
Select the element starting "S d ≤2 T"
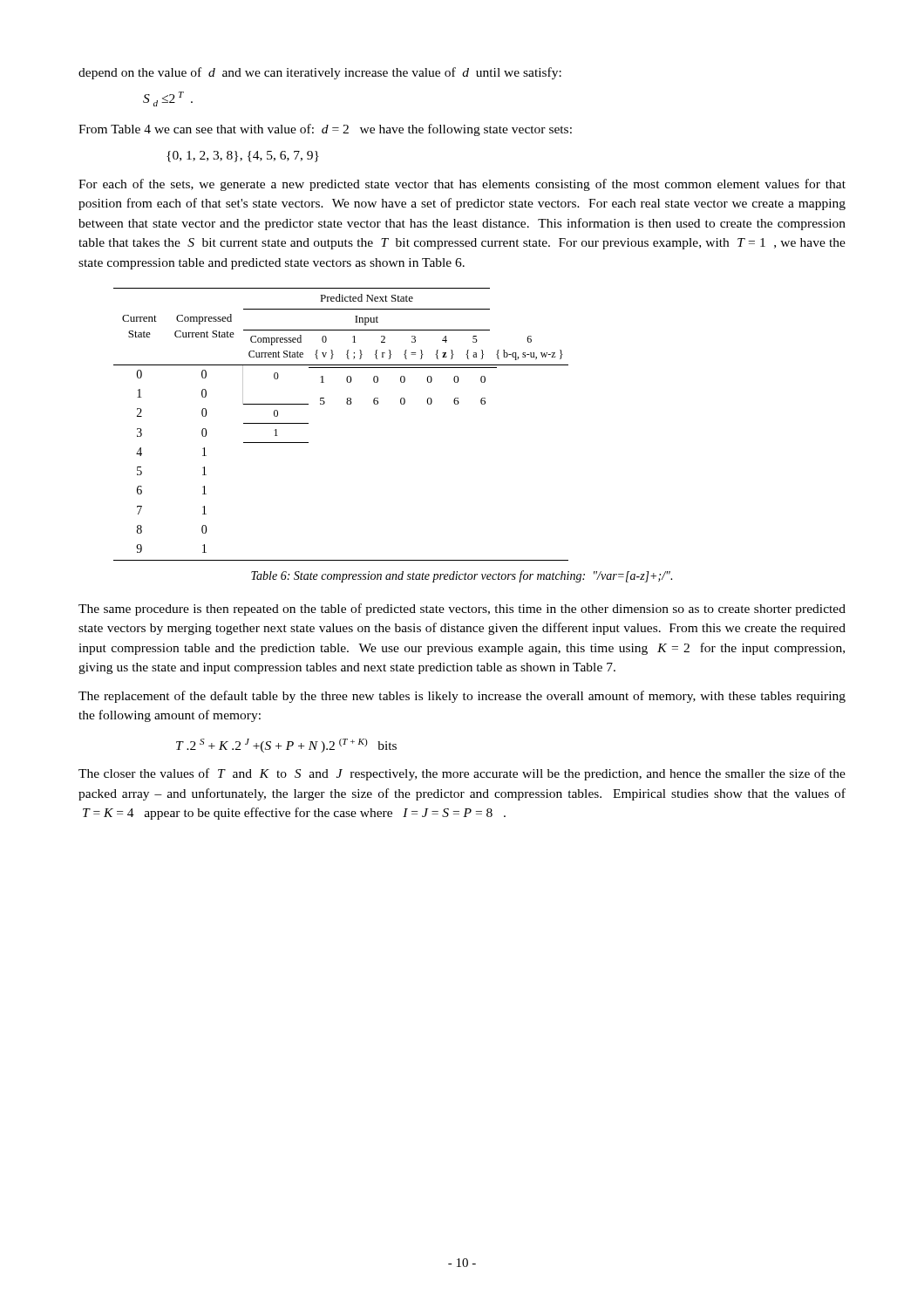click(x=166, y=99)
